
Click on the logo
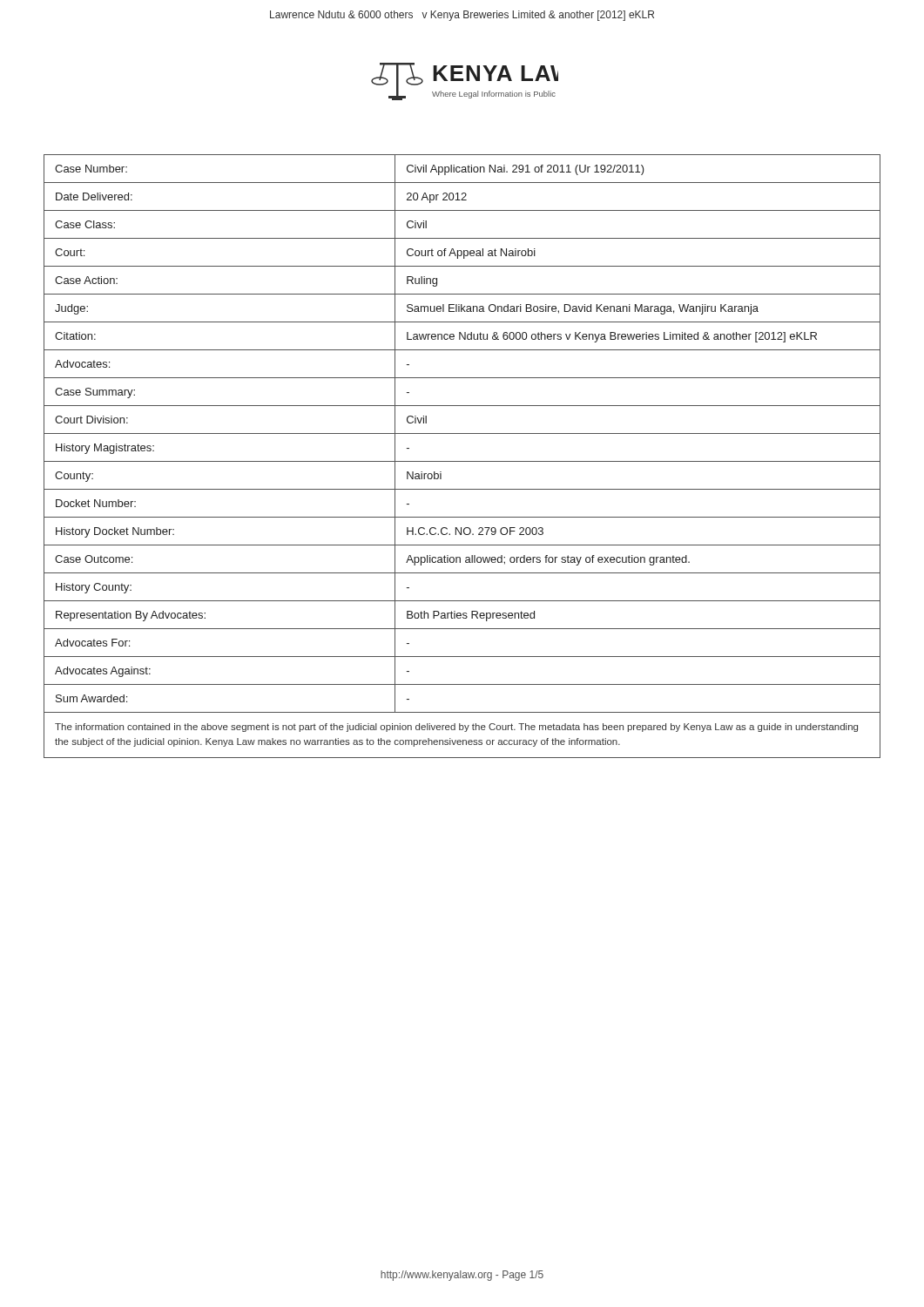[x=462, y=83]
